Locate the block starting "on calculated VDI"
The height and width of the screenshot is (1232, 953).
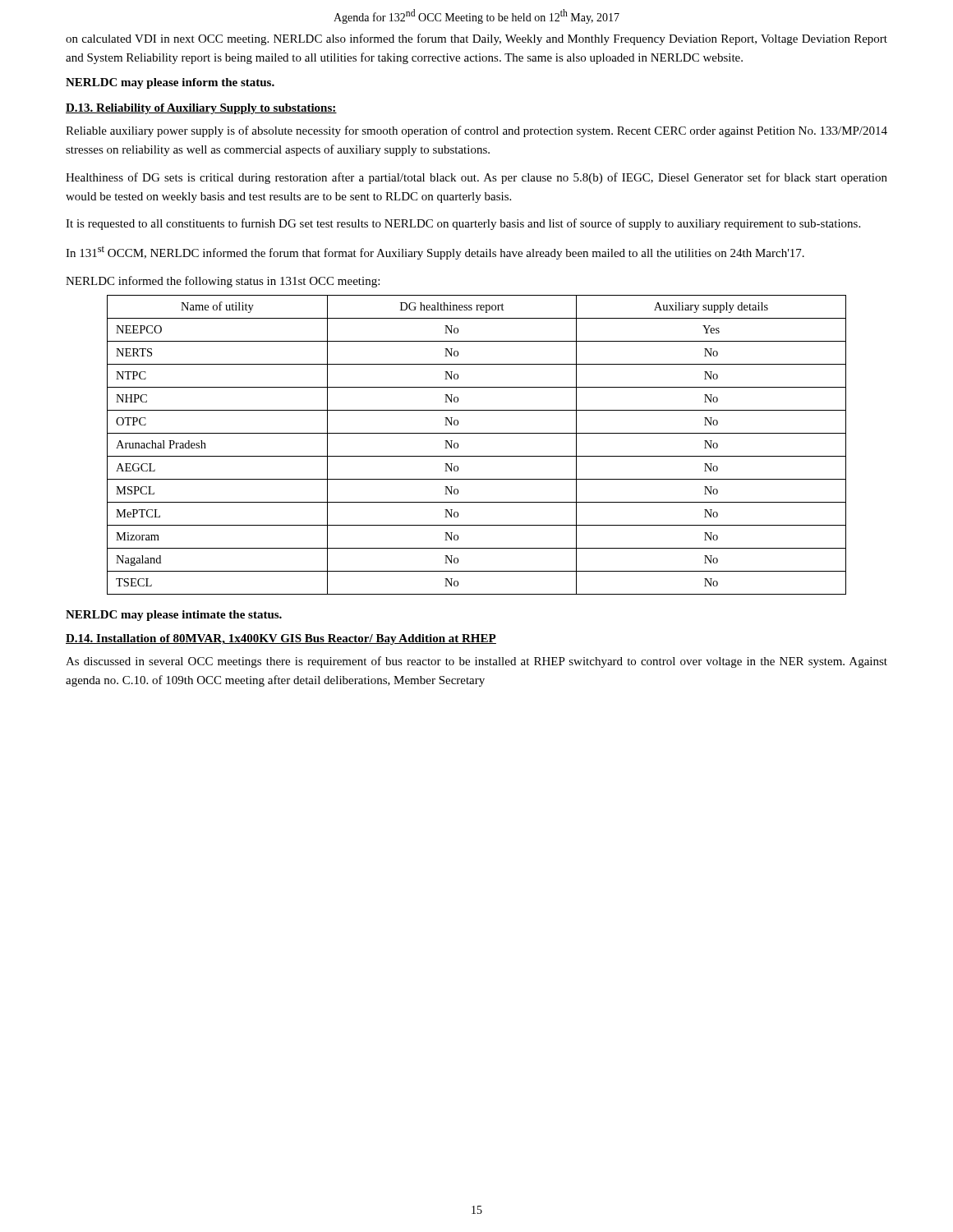tap(476, 48)
